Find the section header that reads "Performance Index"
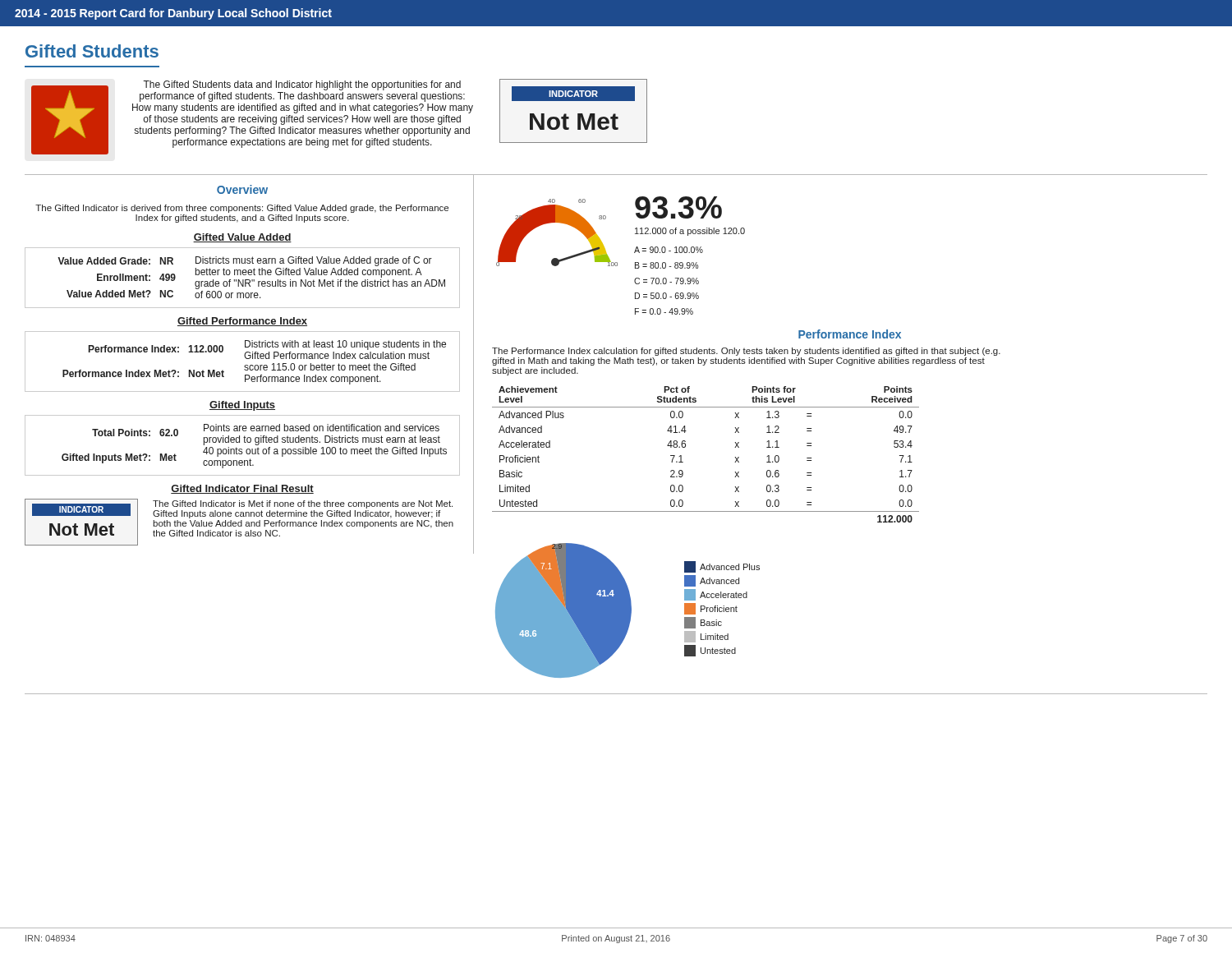The width and height of the screenshot is (1232, 953). pyautogui.click(x=850, y=335)
